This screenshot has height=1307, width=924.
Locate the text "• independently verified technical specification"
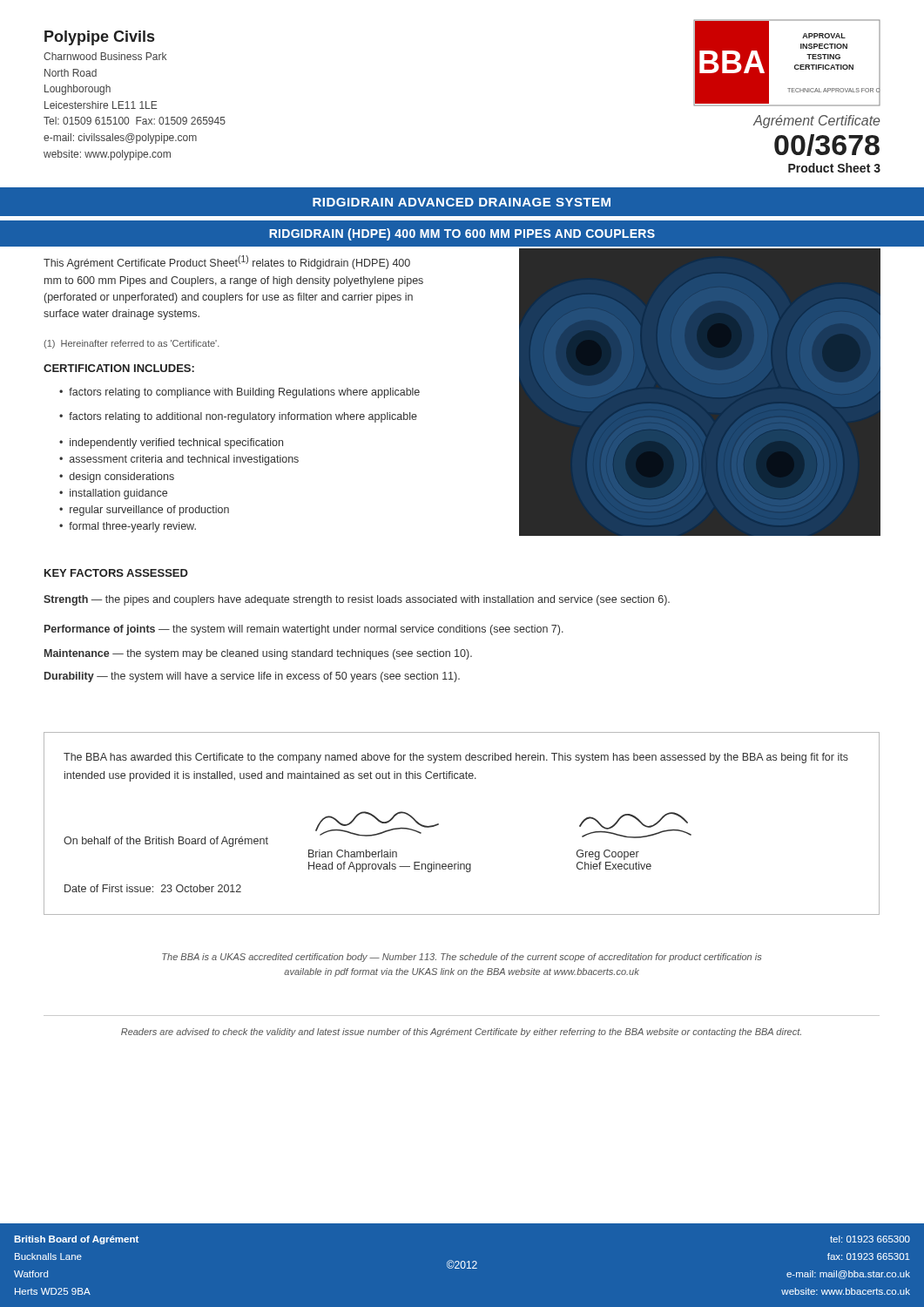click(x=172, y=443)
